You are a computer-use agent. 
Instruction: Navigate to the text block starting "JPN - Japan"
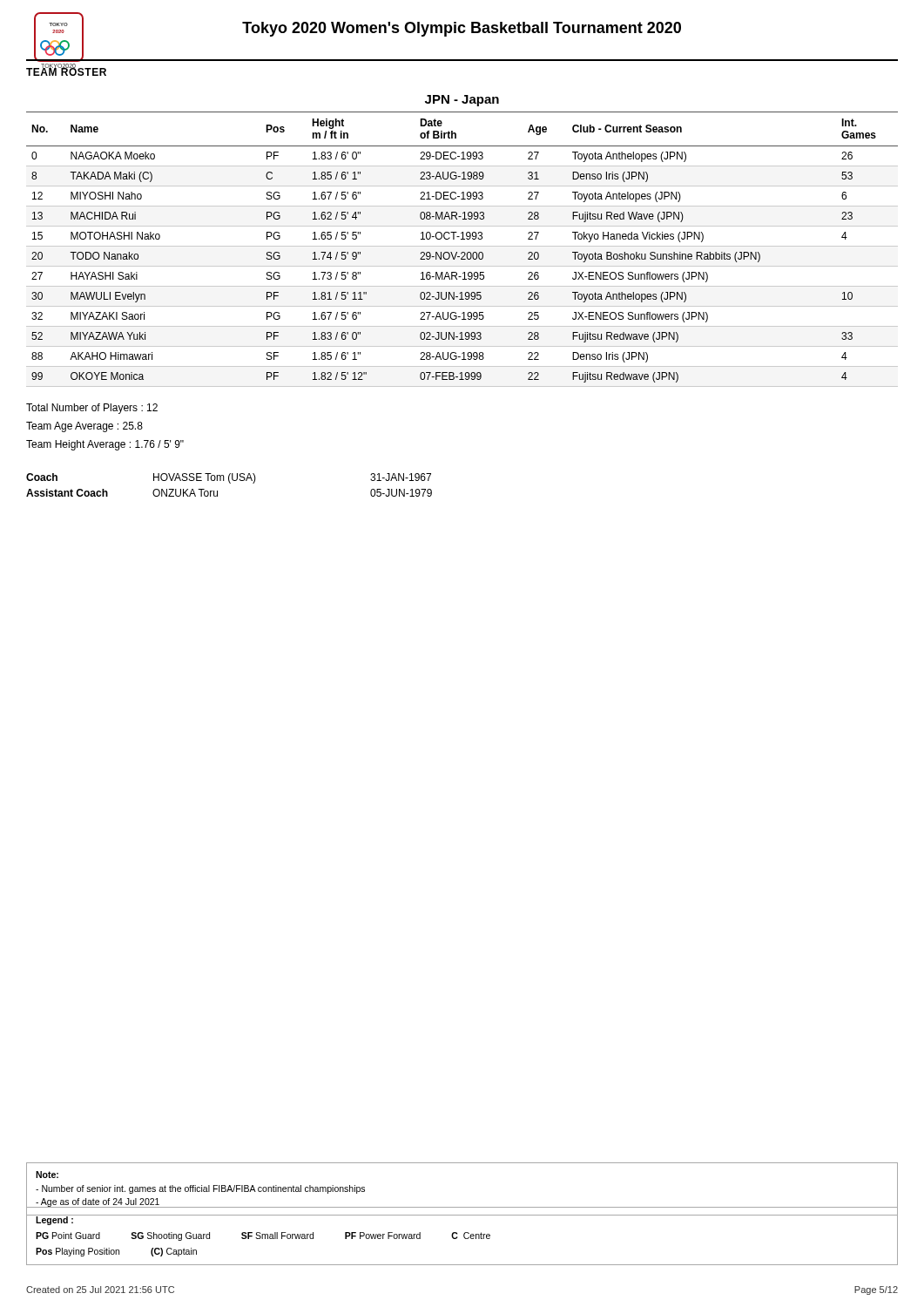[462, 99]
